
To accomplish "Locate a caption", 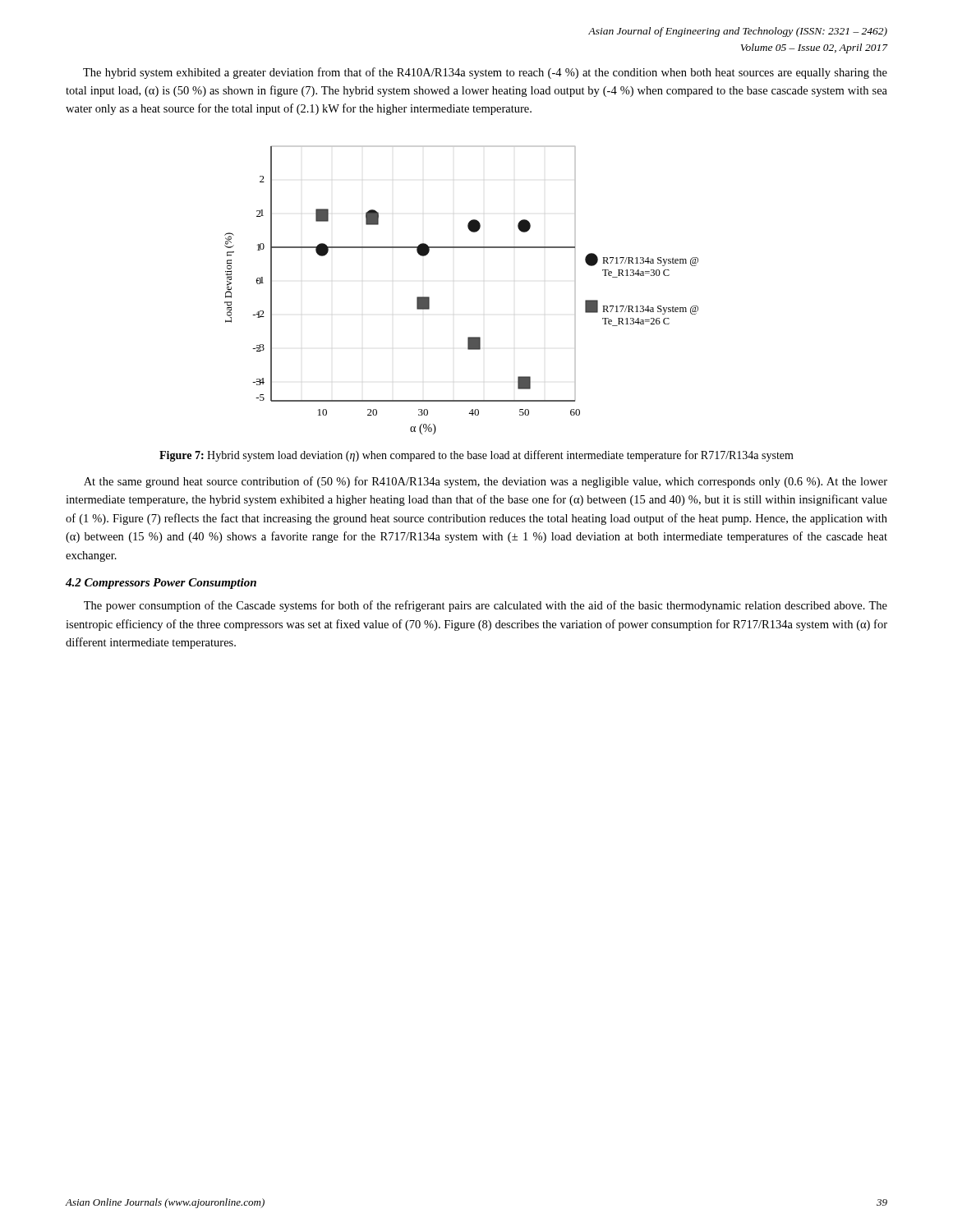I will 476,455.
